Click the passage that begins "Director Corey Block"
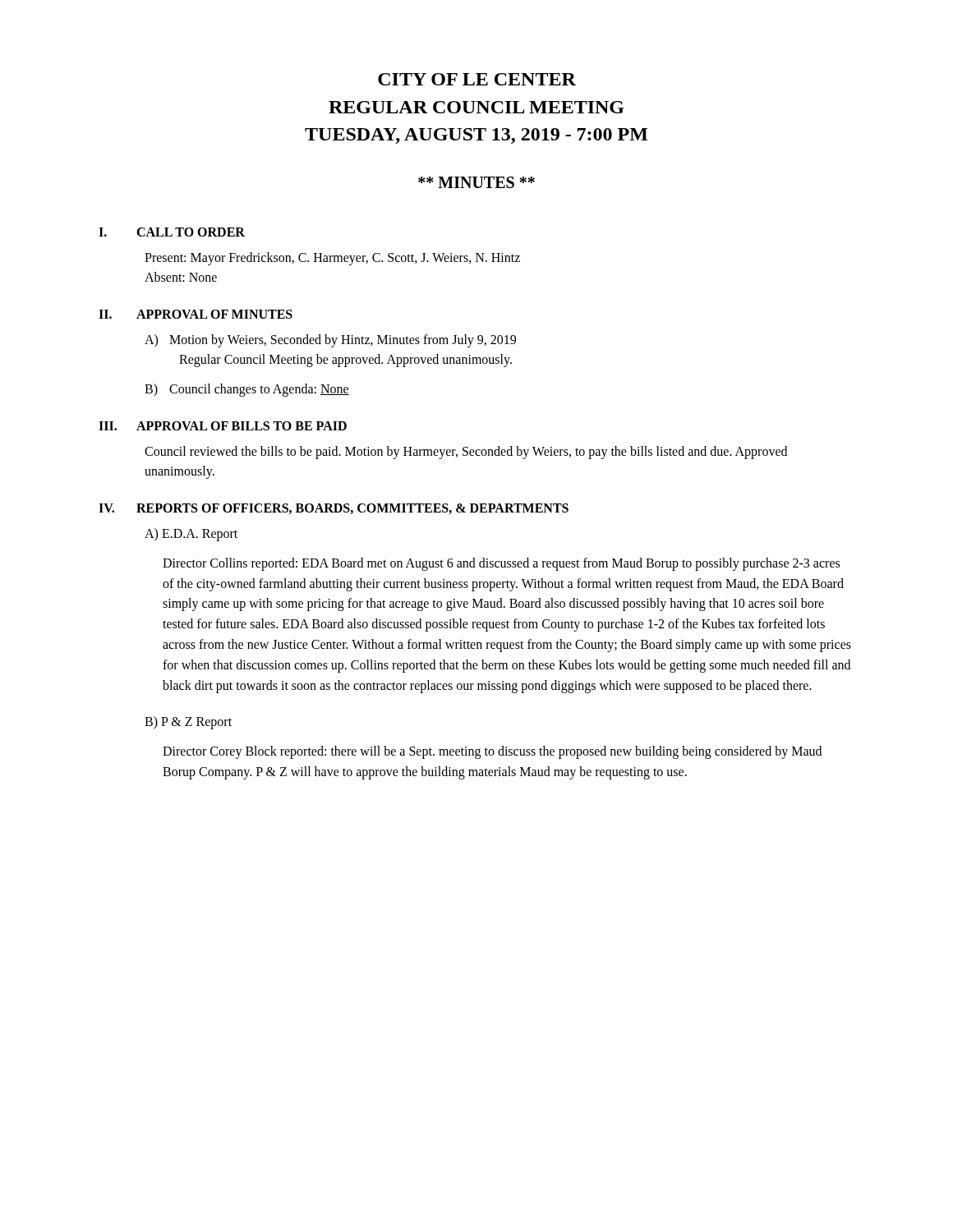953x1232 pixels. 492,762
